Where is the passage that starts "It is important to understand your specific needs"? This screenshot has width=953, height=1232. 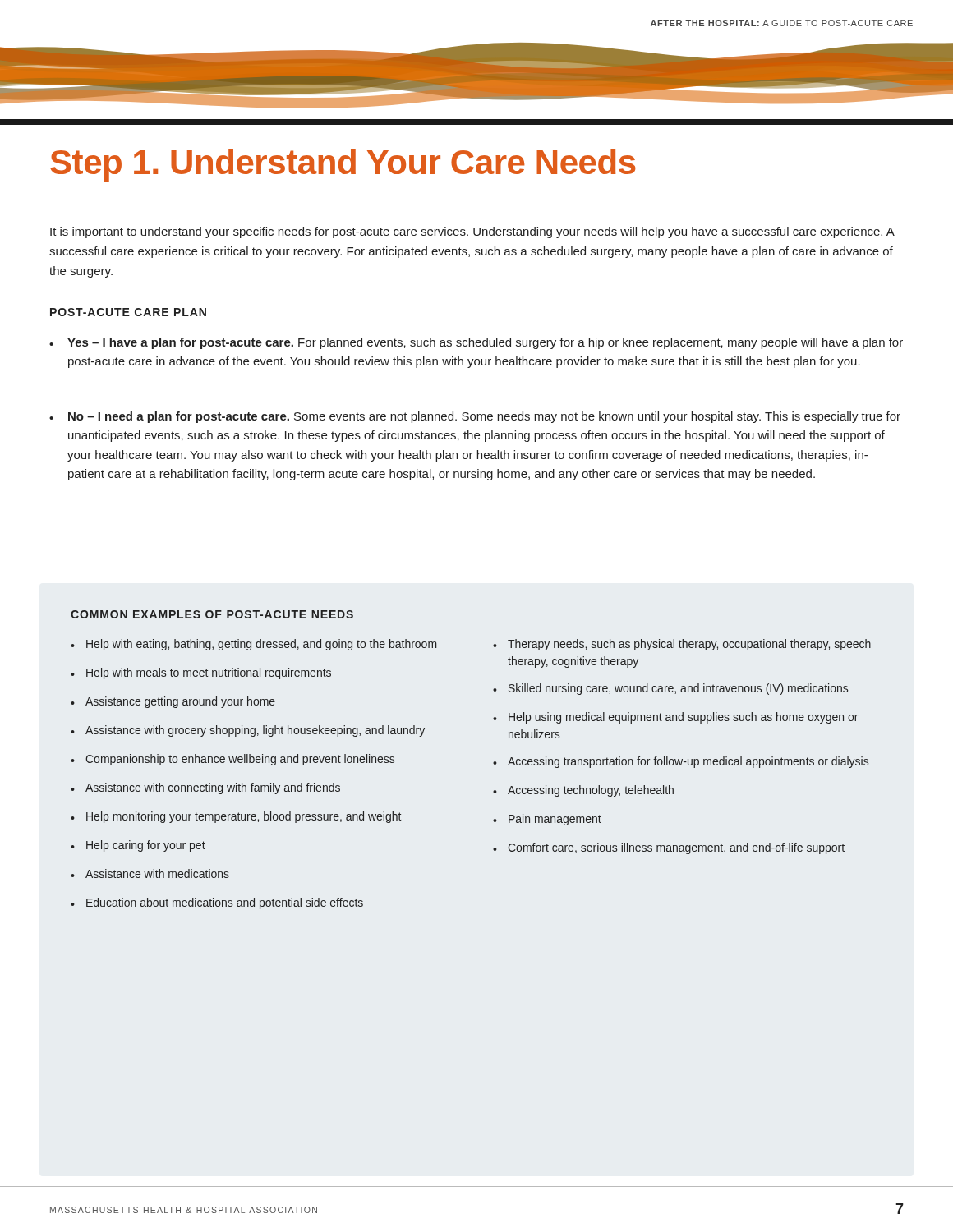coord(472,251)
